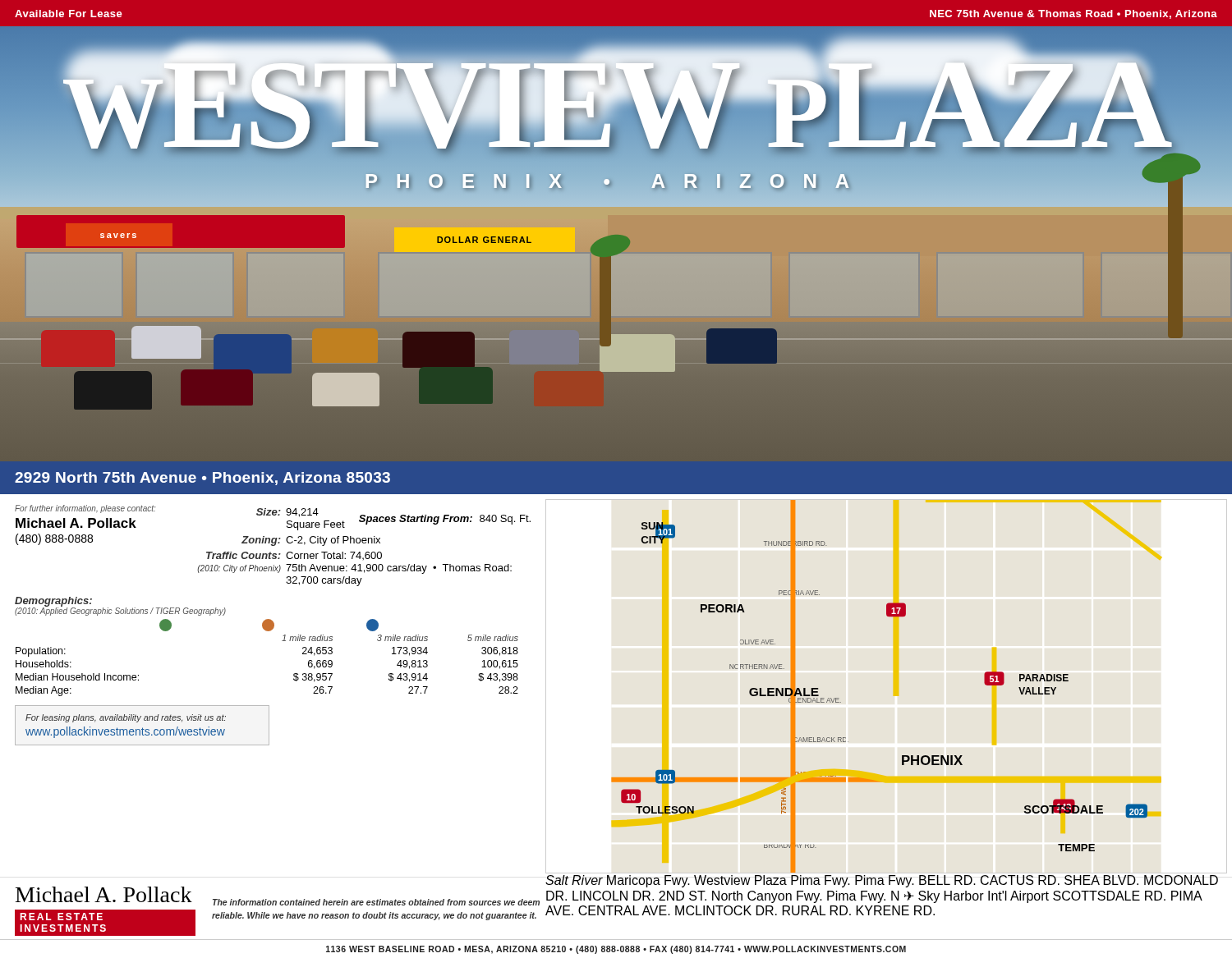Find the table that mentions "94,214 Square Feet"

[354, 546]
